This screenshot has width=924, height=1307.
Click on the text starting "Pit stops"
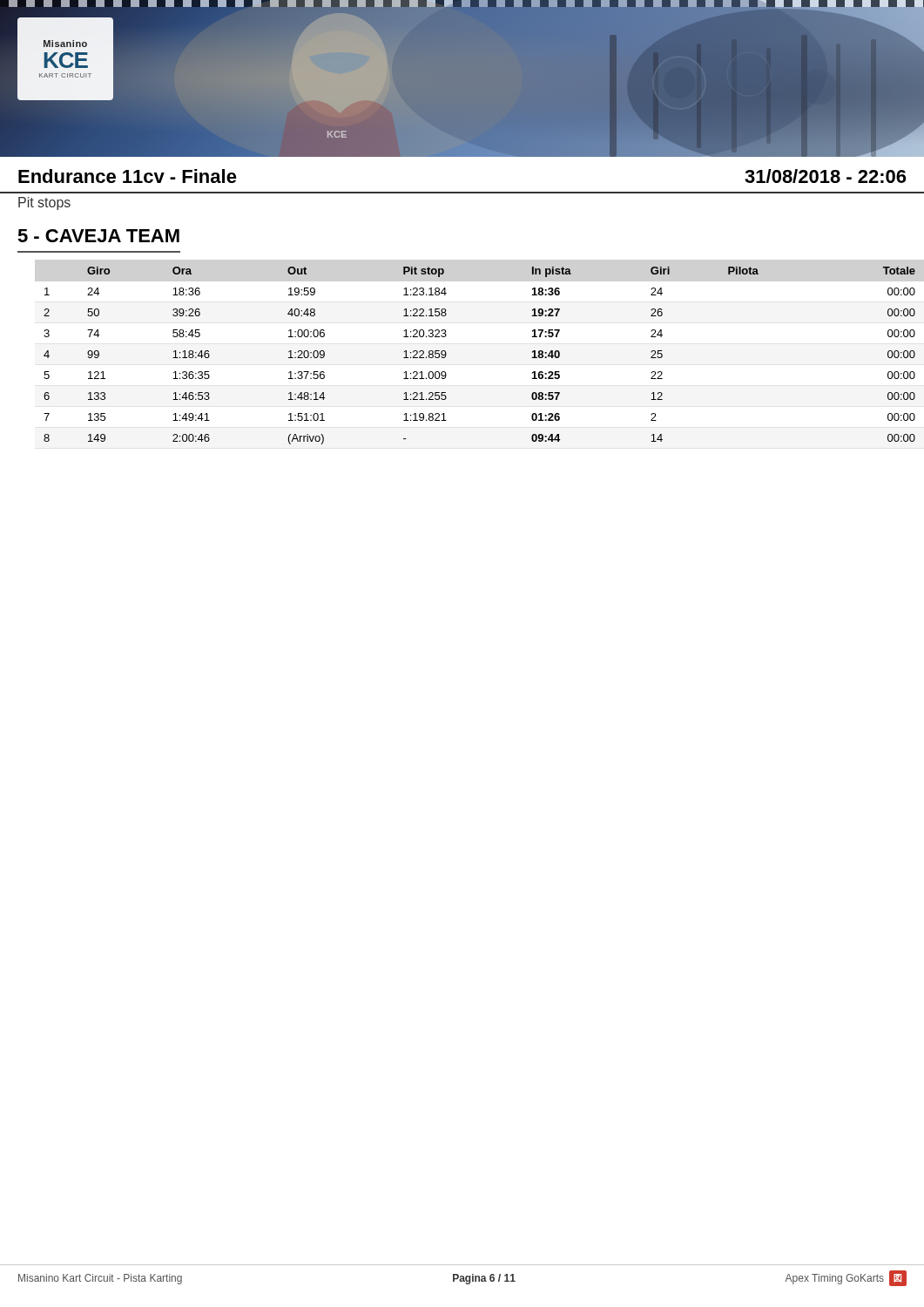(44, 203)
